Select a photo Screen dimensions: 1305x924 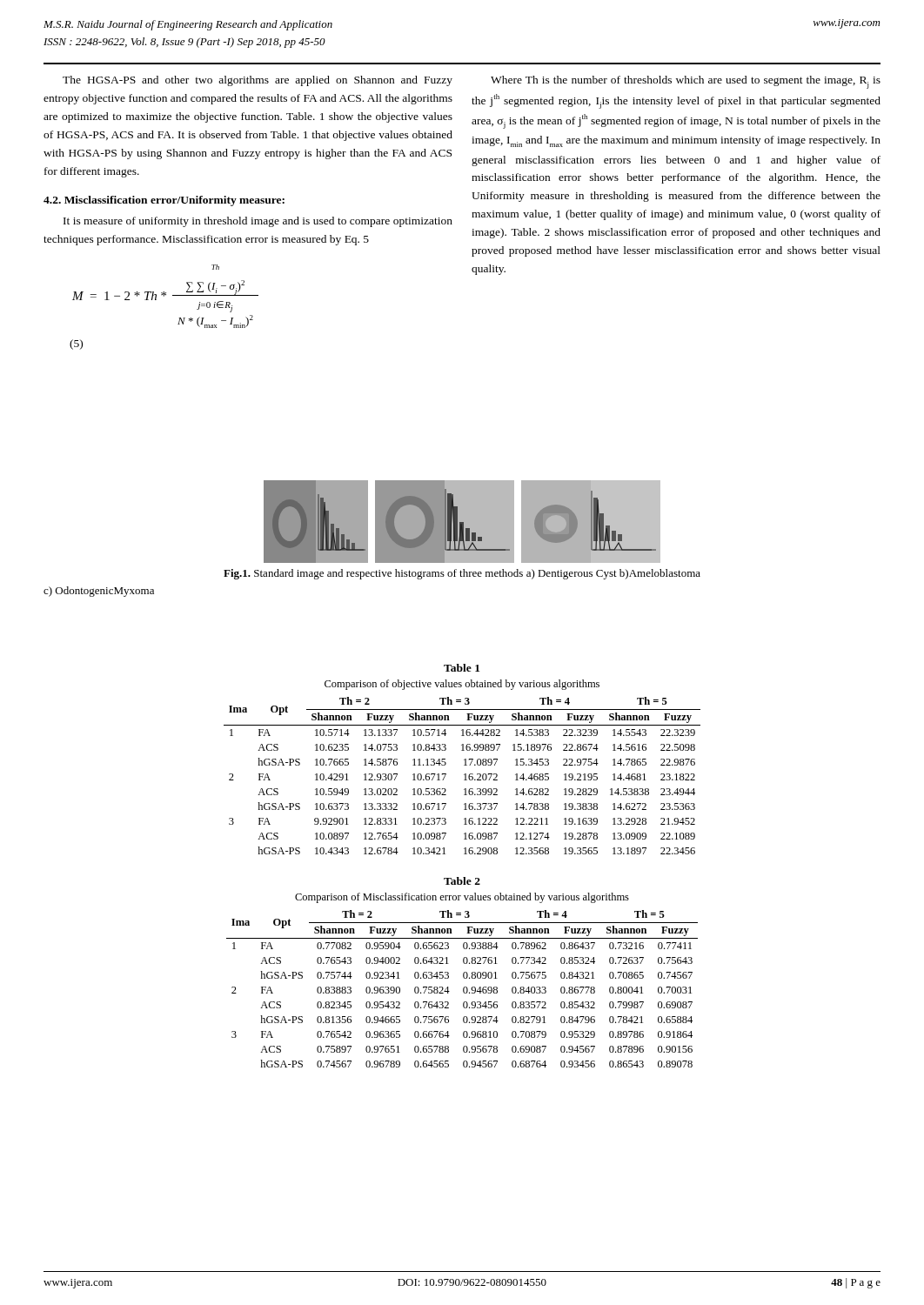(462, 522)
